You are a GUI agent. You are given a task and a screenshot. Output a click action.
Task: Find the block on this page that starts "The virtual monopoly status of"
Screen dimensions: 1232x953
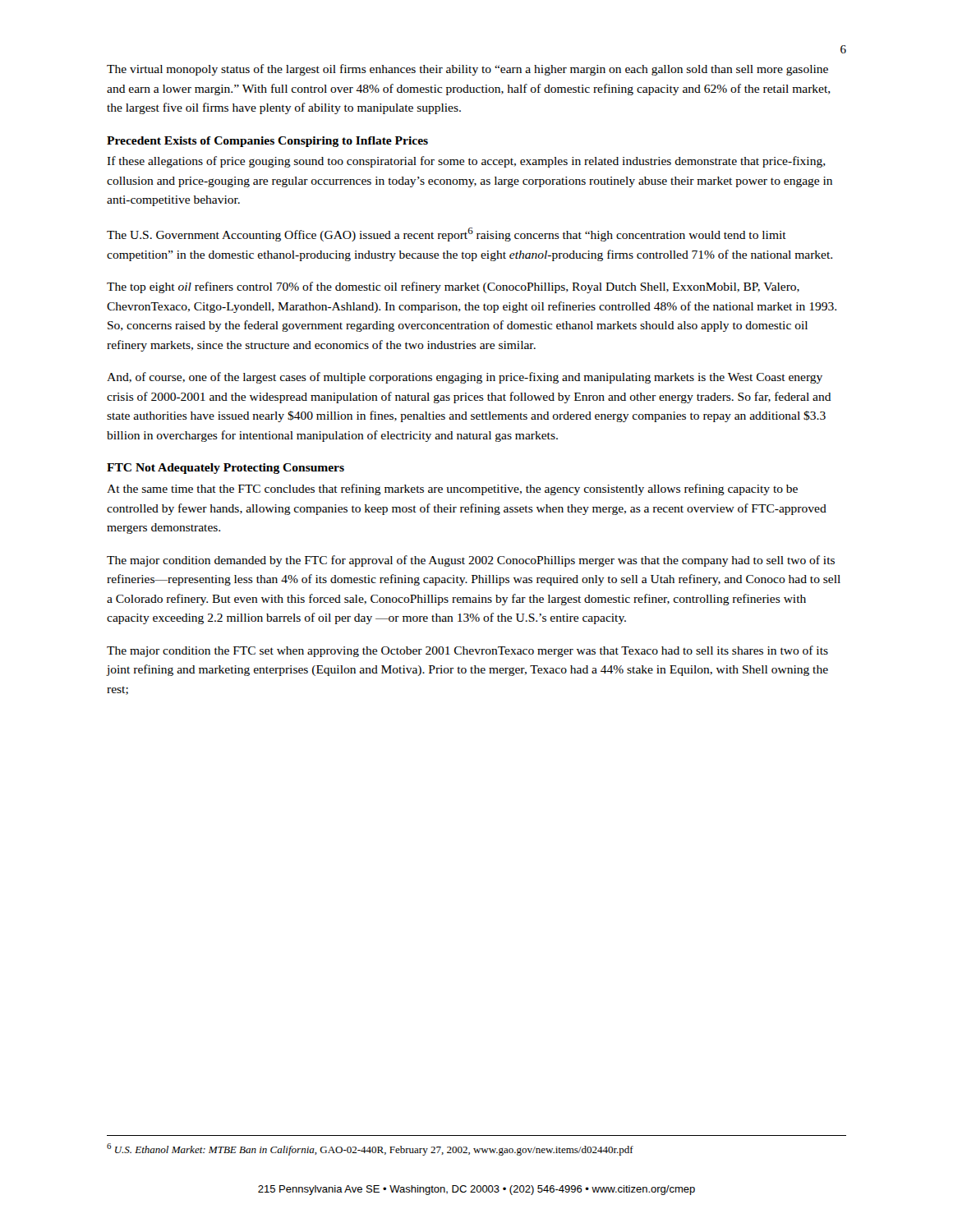pyautogui.click(x=469, y=88)
